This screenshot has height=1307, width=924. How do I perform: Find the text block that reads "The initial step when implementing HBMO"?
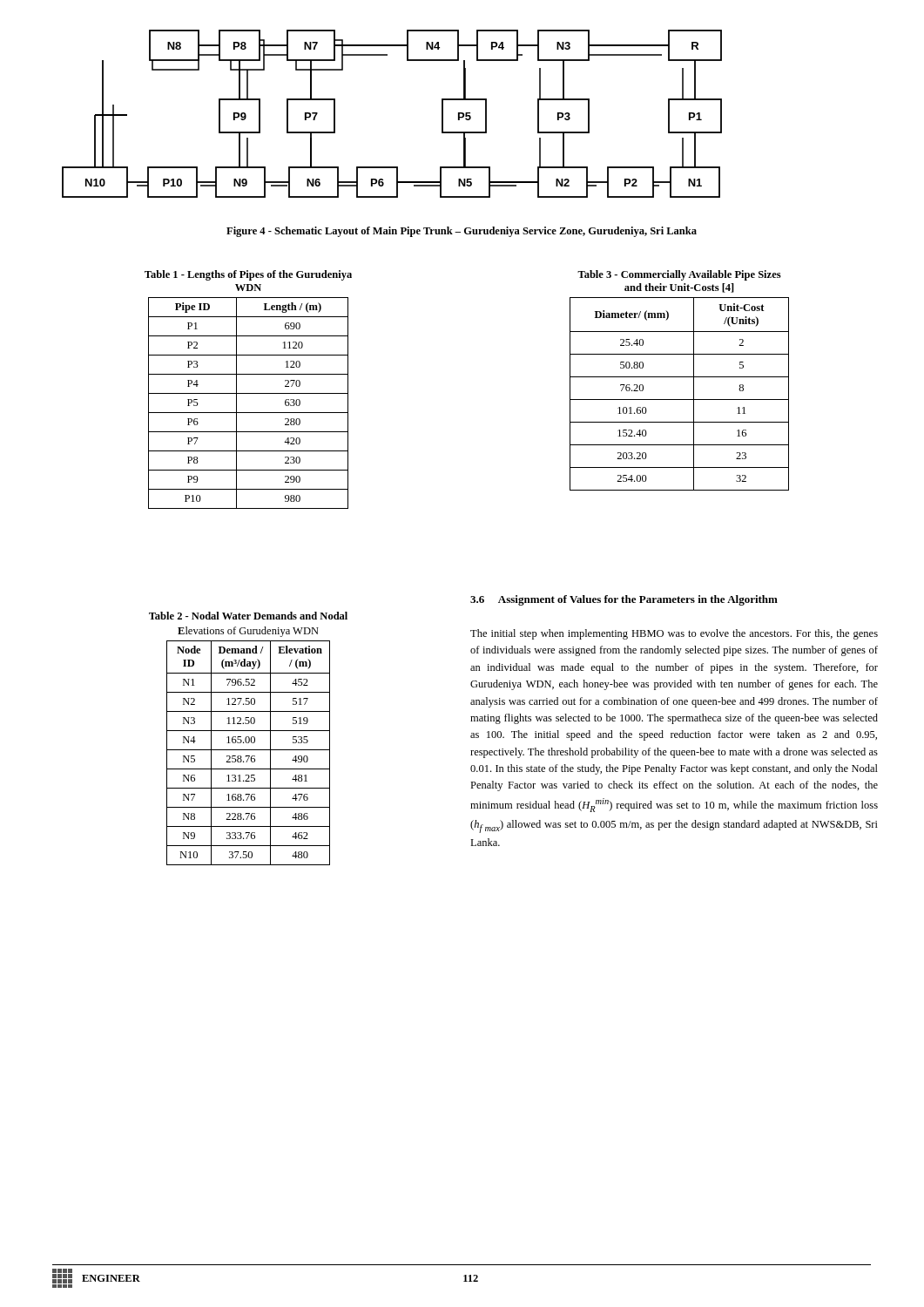[674, 738]
